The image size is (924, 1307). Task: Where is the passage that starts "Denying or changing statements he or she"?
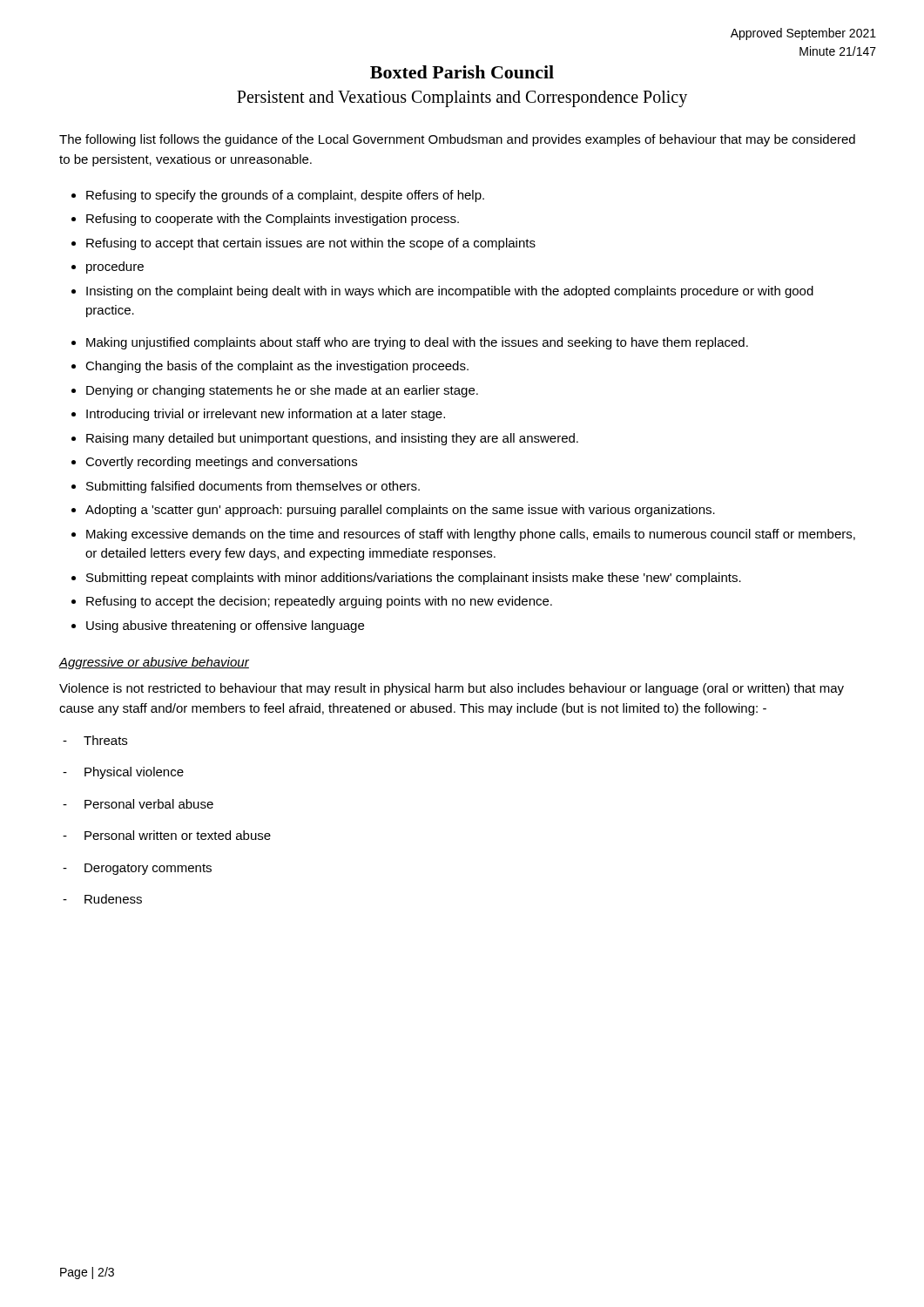click(x=475, y=390)
